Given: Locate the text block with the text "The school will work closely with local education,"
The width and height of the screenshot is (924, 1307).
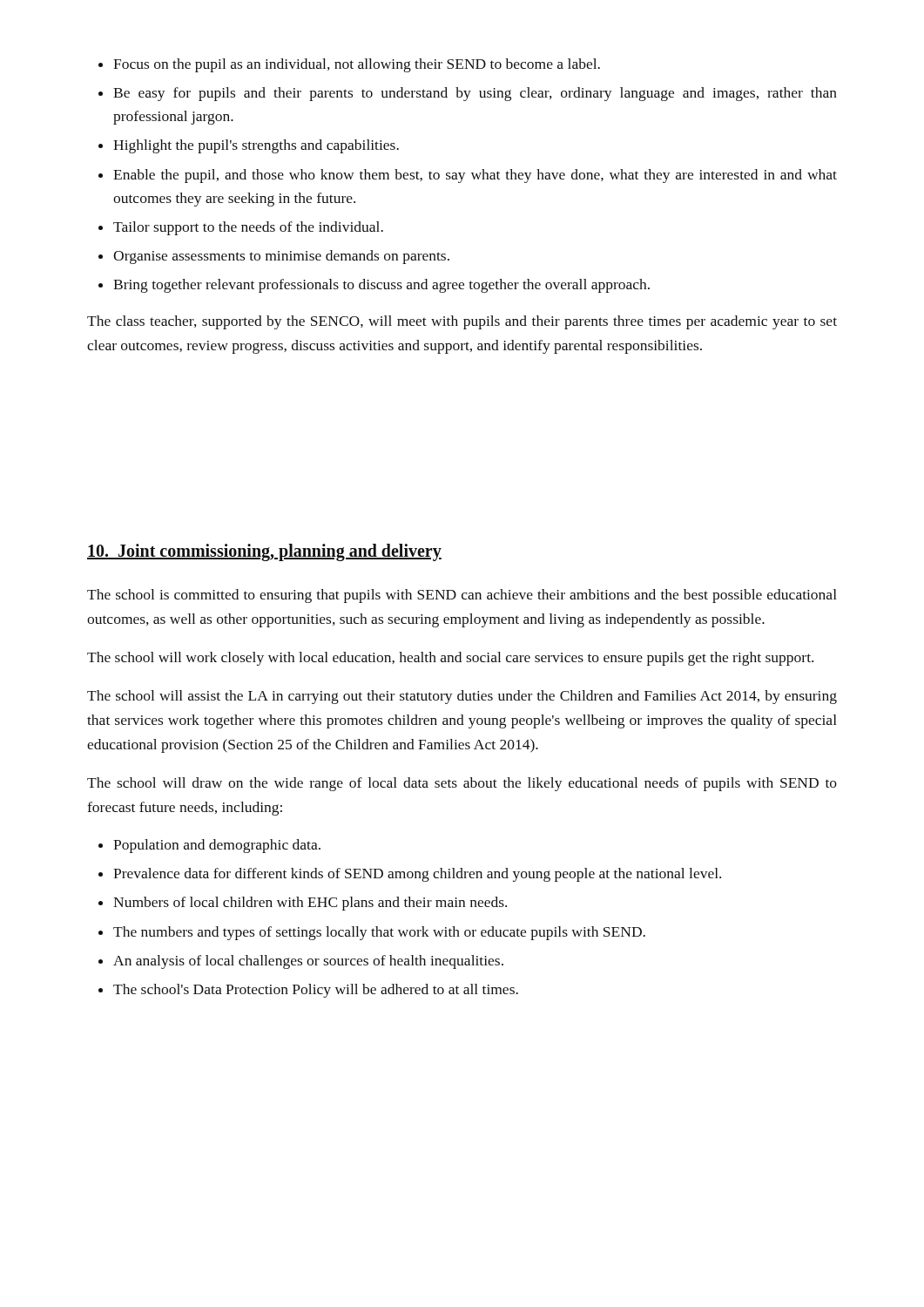Looking at the screenshot, I should 451,657.
